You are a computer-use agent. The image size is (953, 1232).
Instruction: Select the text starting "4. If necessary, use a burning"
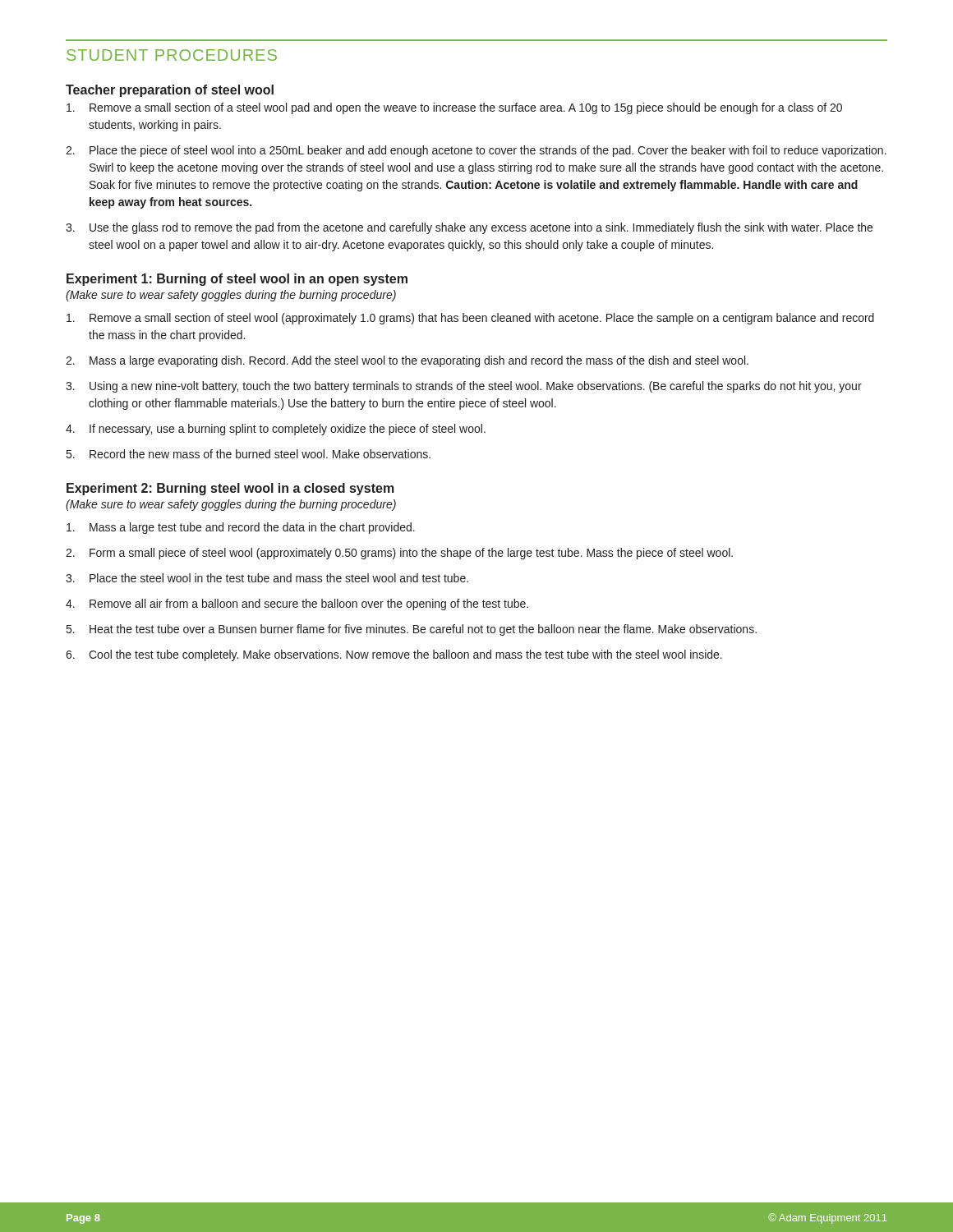point(476,429)
